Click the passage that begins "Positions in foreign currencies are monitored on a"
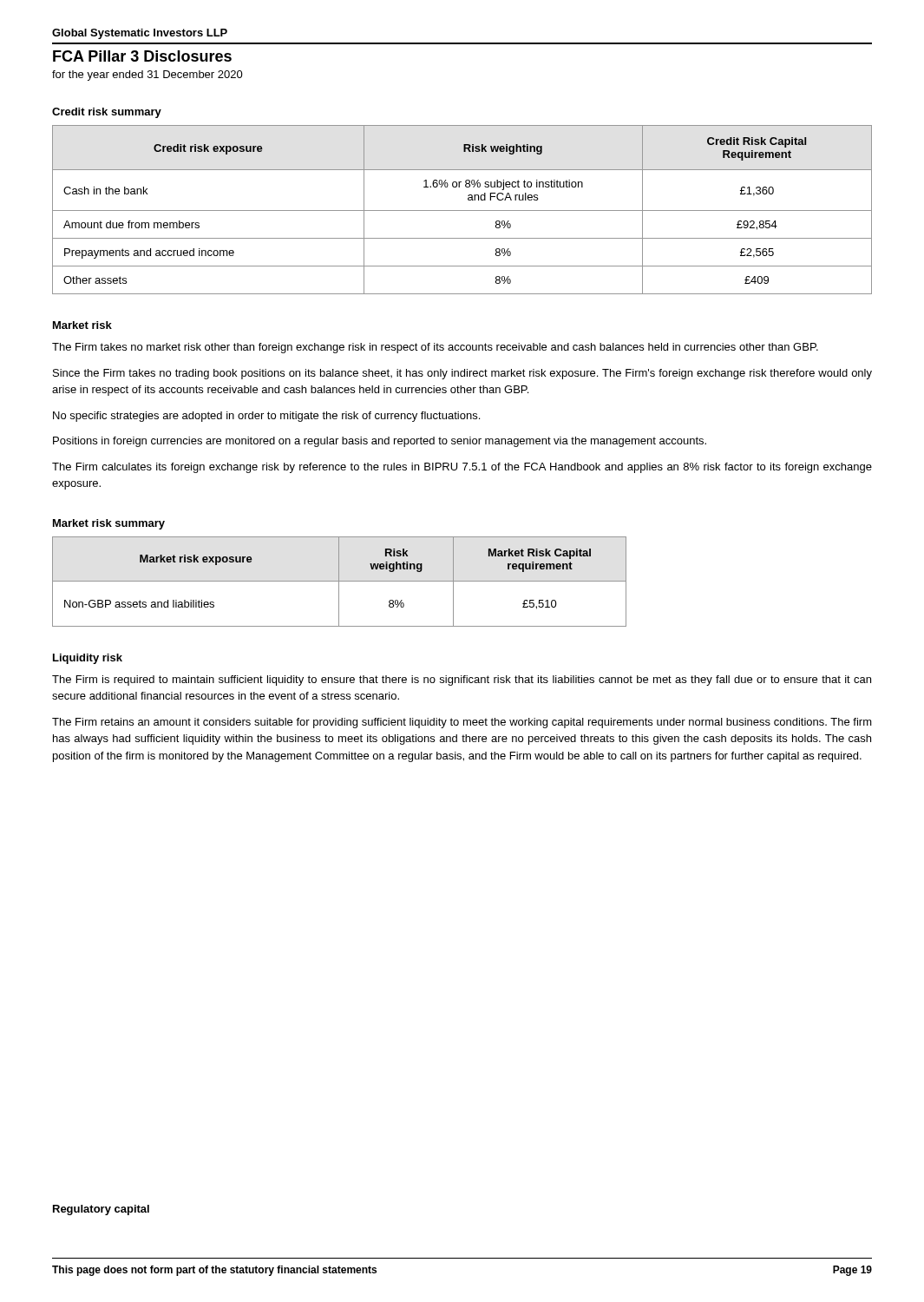 point(380,440)
